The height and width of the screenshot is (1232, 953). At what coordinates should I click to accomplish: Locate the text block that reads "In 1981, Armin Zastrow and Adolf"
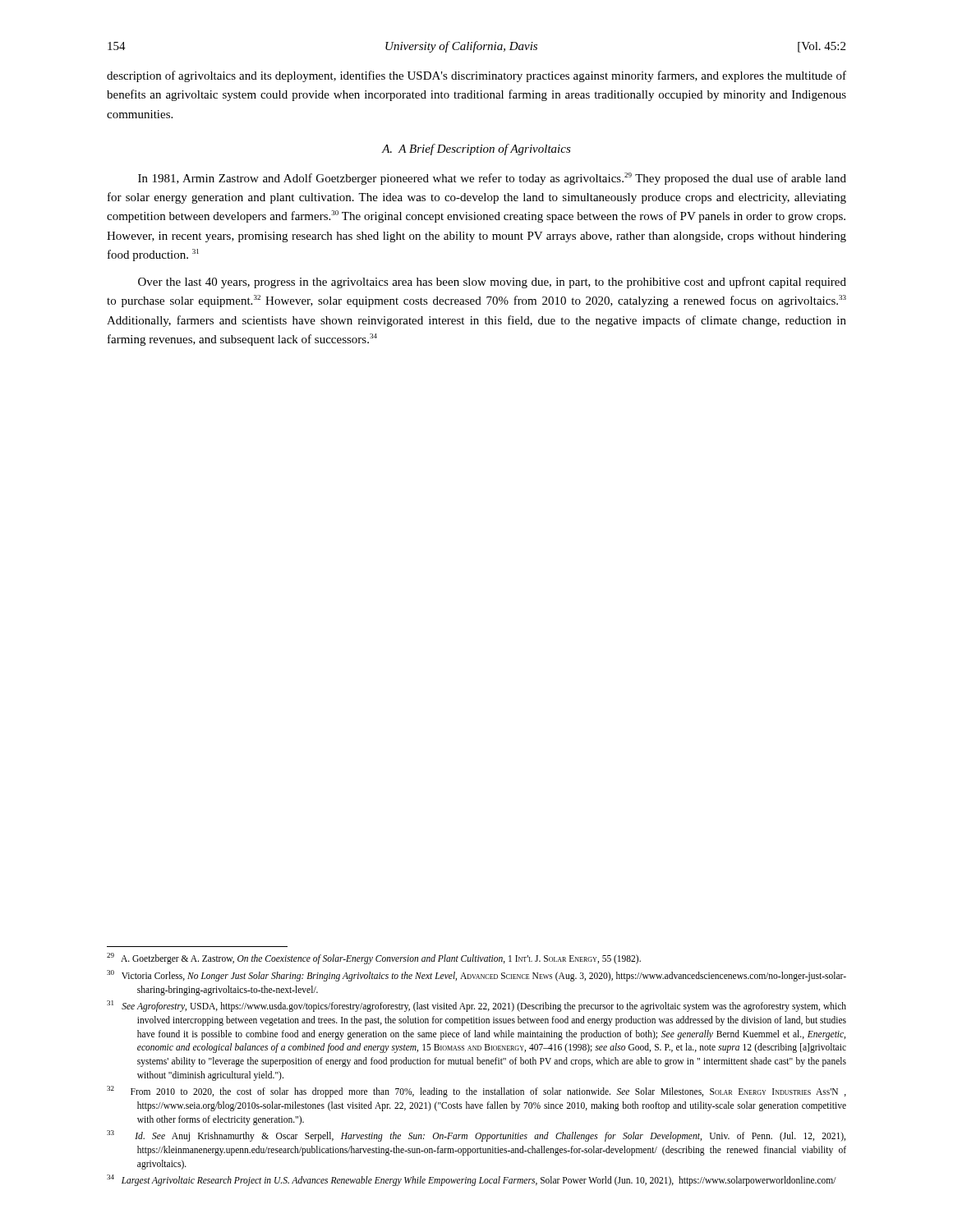point(476,217)
